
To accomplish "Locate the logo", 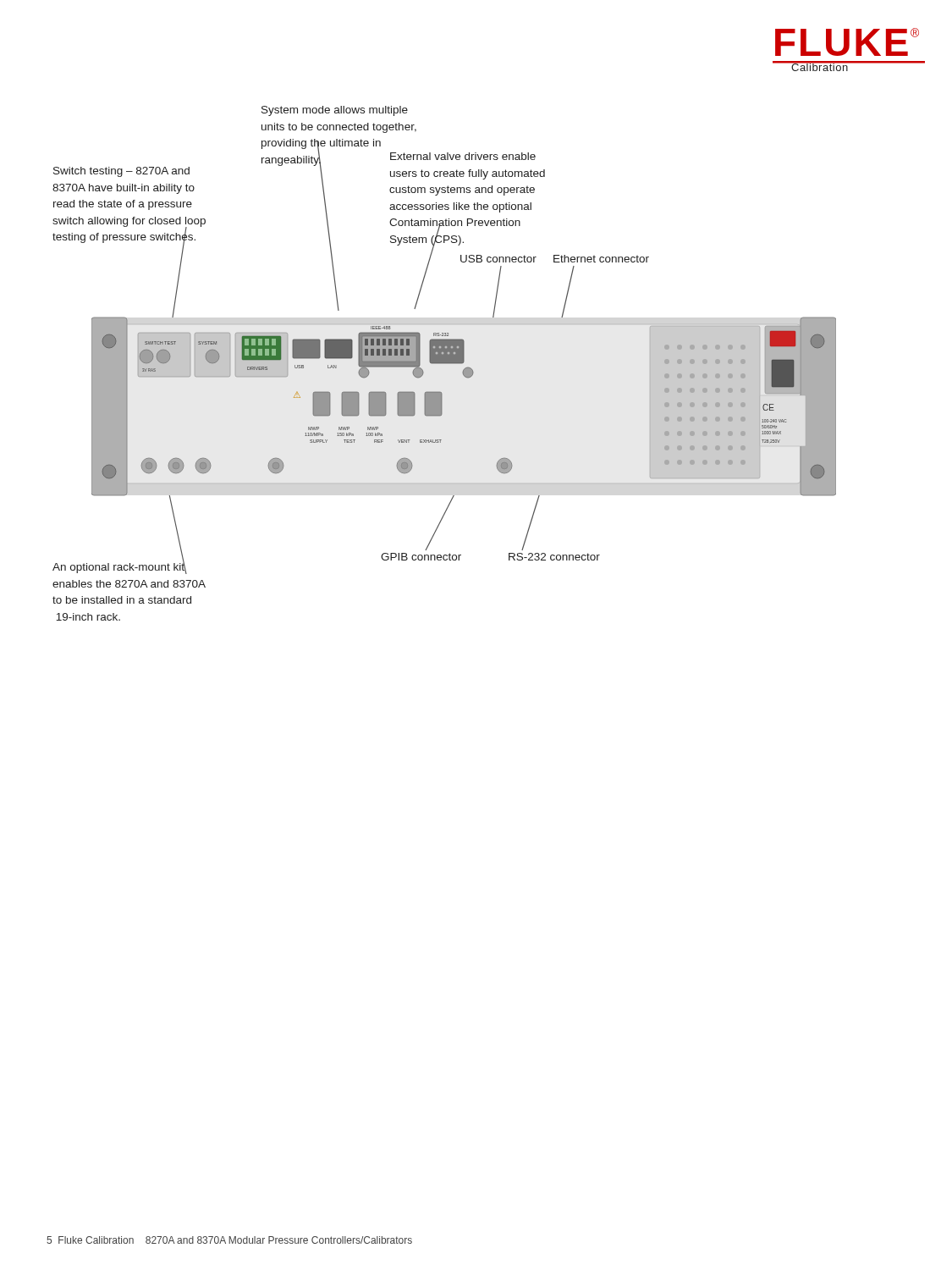I will coord(849,47).
